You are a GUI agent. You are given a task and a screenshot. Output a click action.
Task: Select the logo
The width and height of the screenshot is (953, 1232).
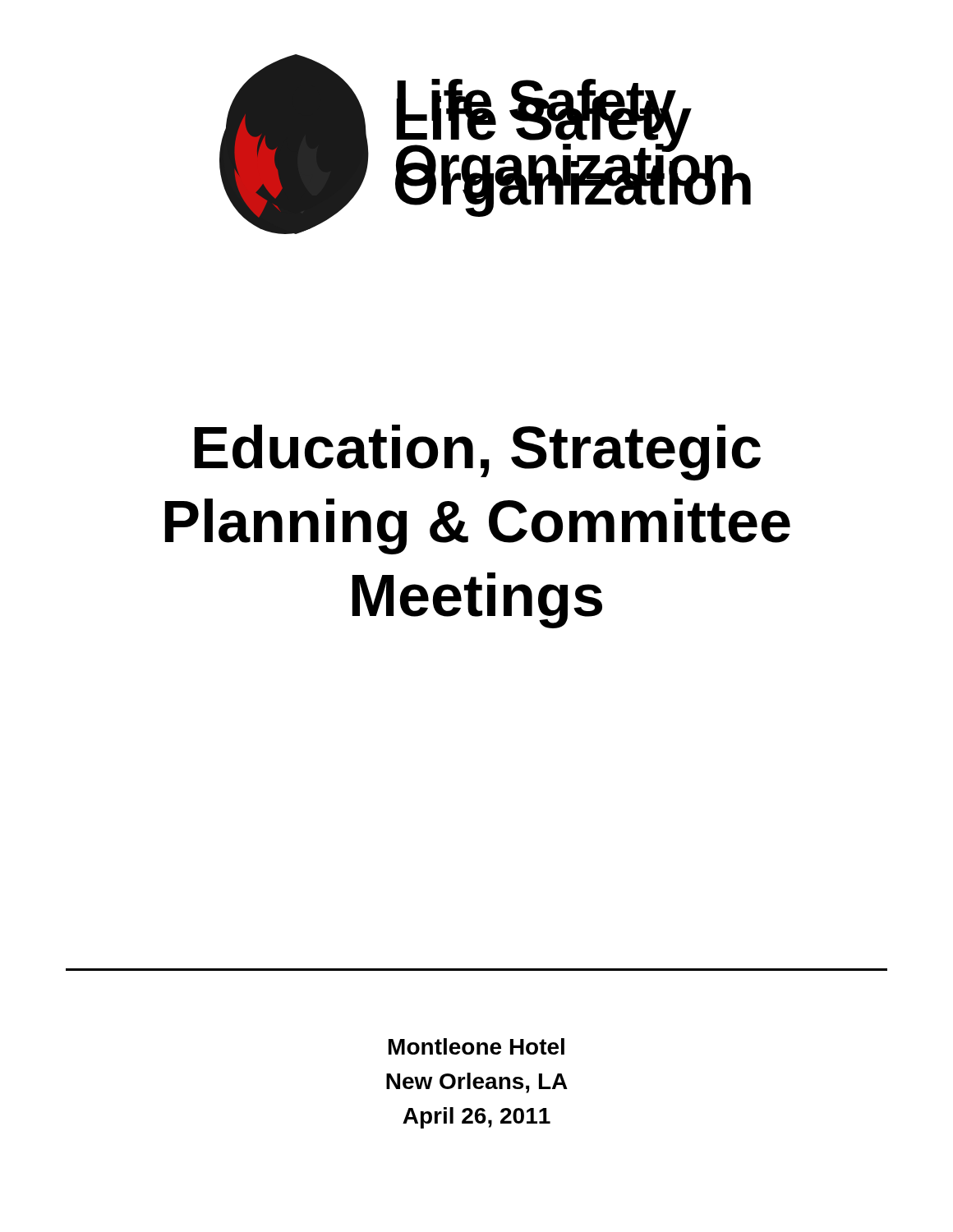click(x=476, y=133)
